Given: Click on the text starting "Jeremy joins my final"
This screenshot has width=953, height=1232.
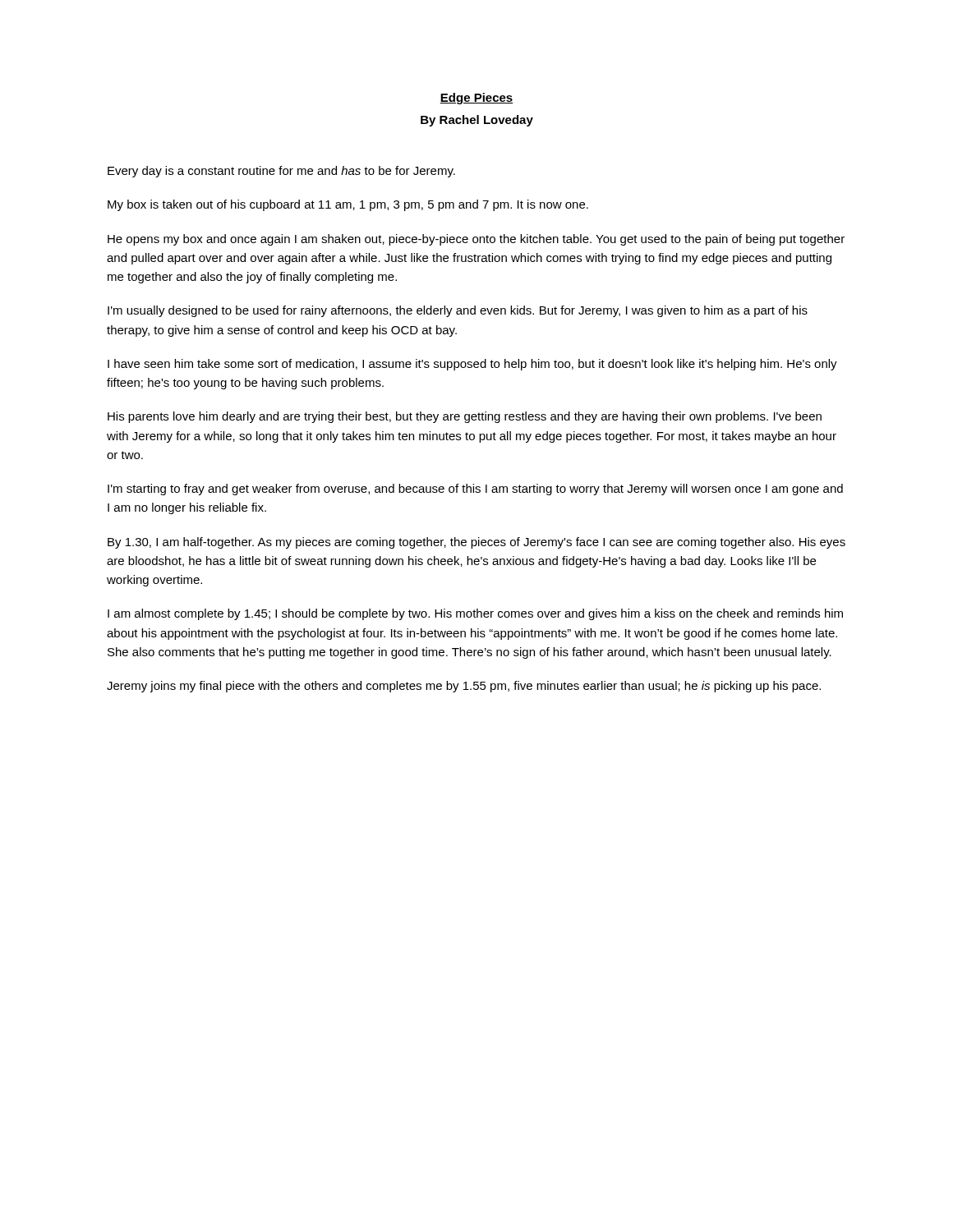Looking at the screenshot, I should (x=464, y=685).
